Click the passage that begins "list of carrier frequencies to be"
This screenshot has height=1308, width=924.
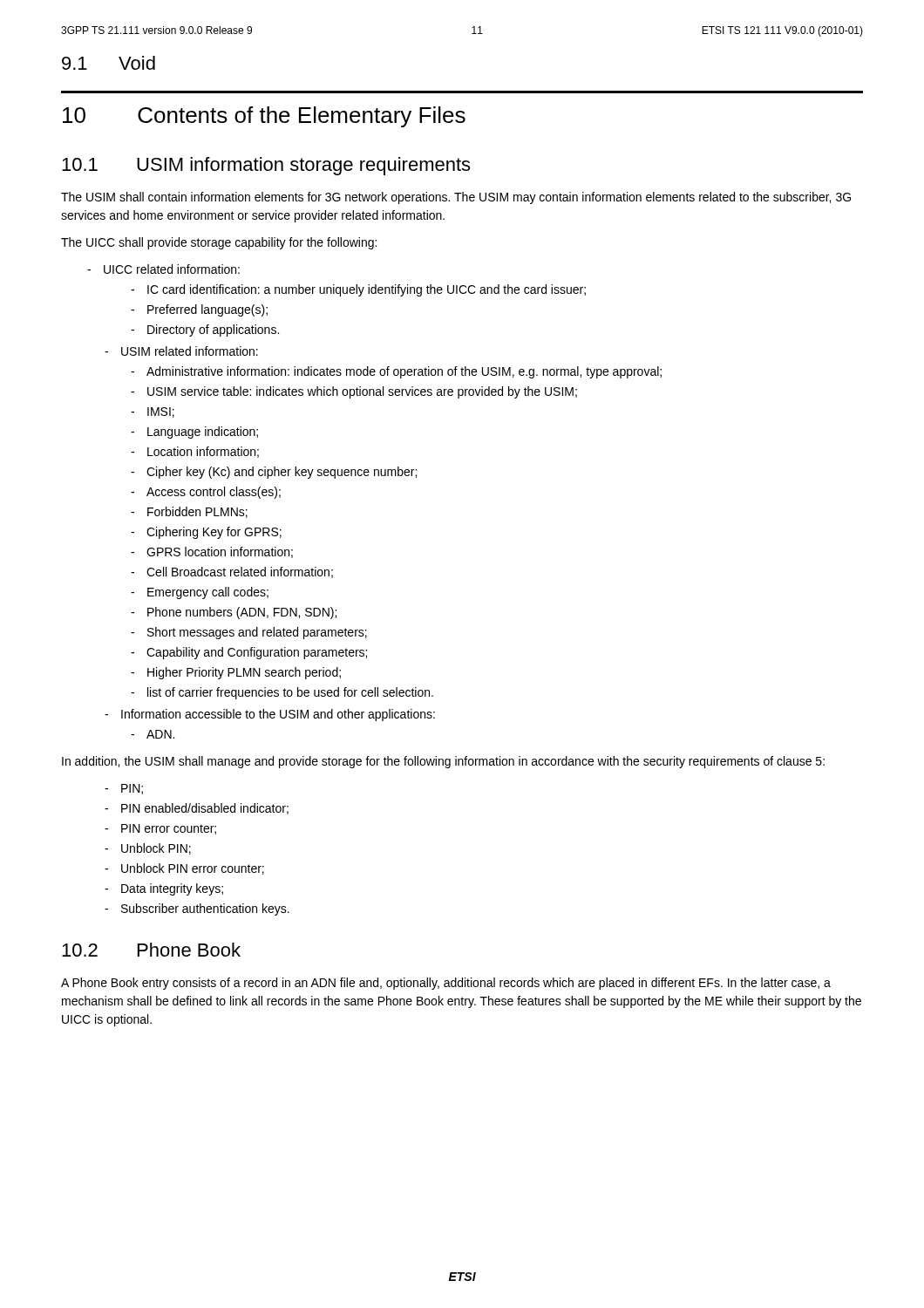point(290,692)
